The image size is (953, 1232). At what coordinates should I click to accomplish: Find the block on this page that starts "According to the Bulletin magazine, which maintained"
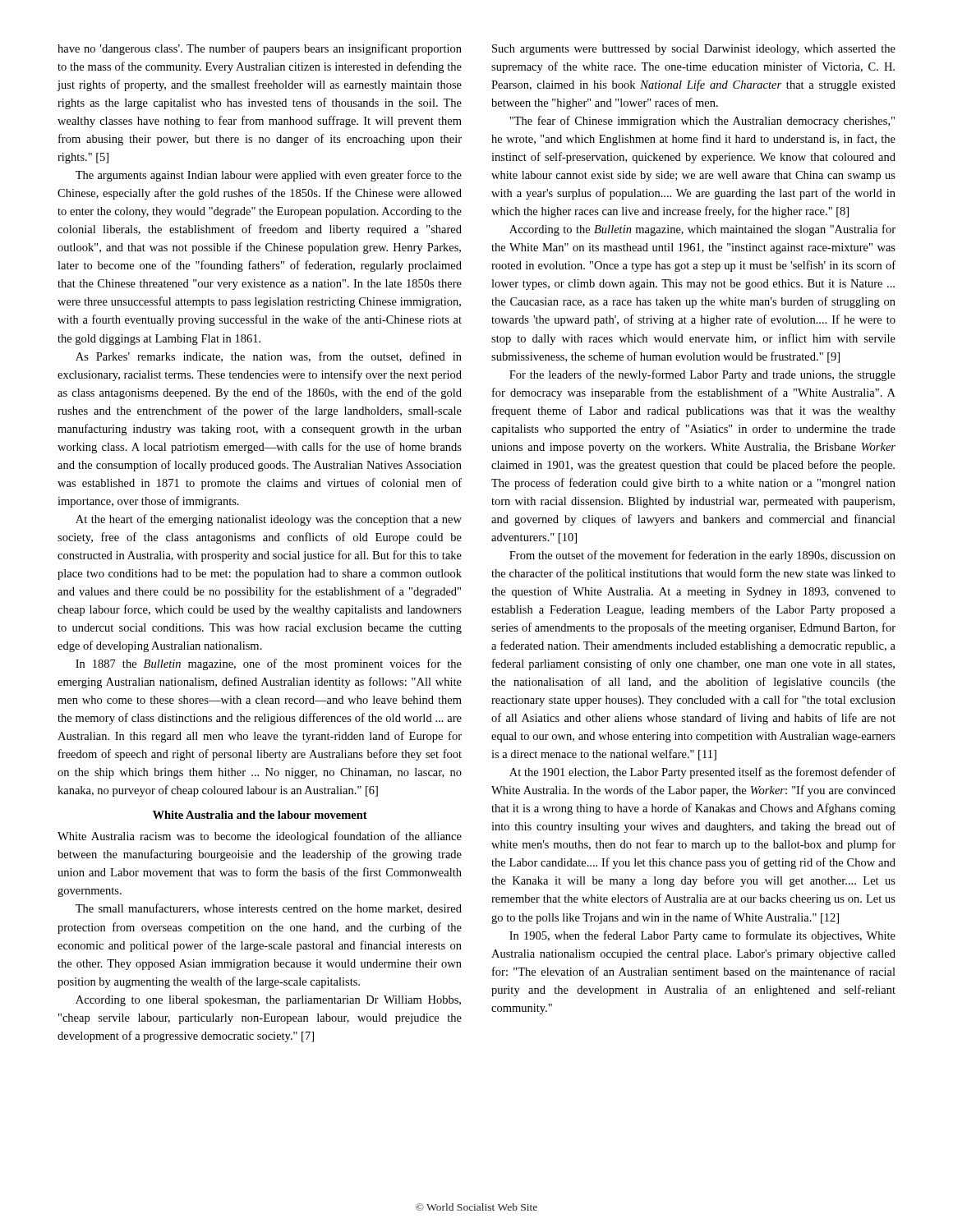click(693, 293)
